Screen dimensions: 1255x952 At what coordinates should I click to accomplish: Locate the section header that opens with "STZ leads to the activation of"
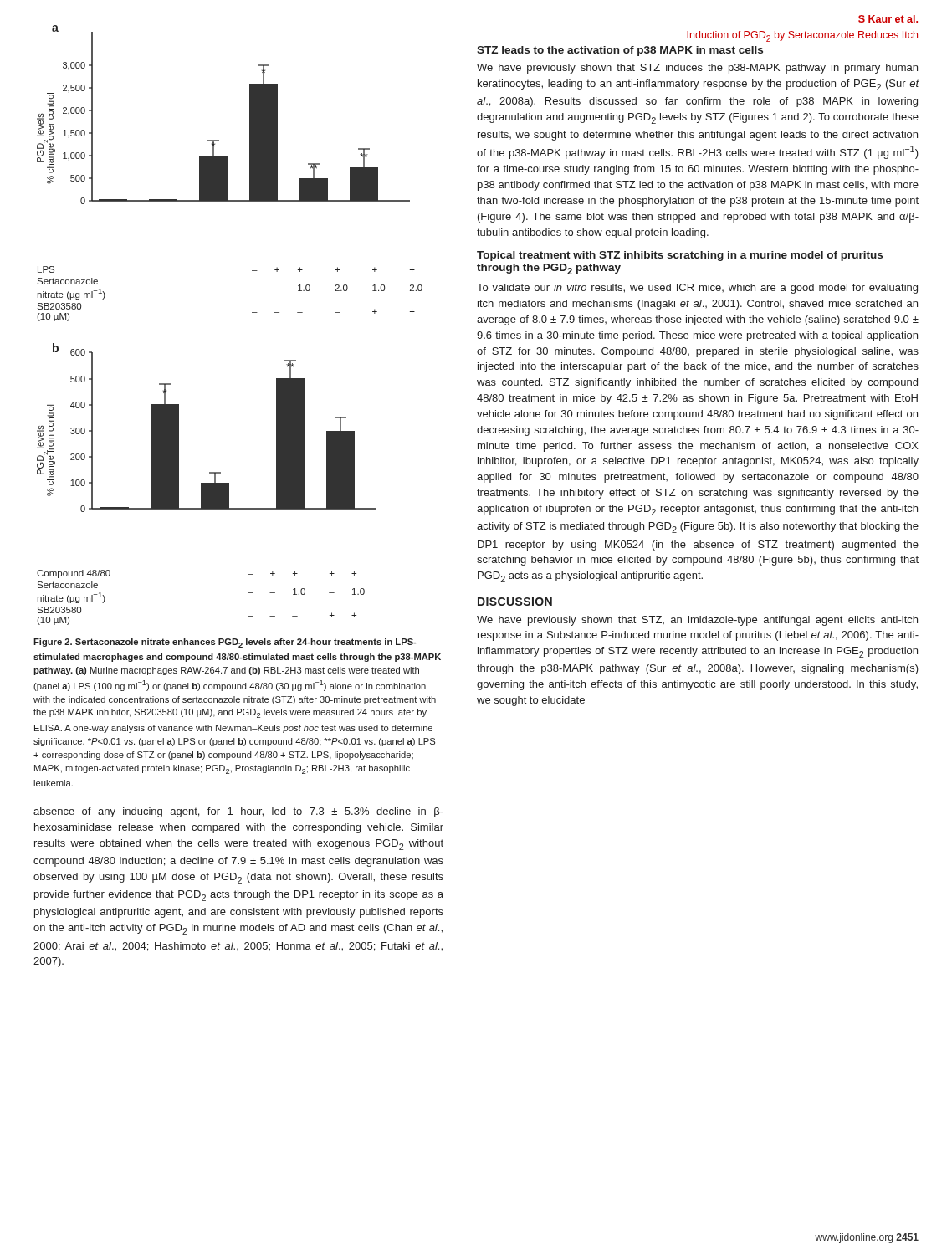[x=620, y=50]
